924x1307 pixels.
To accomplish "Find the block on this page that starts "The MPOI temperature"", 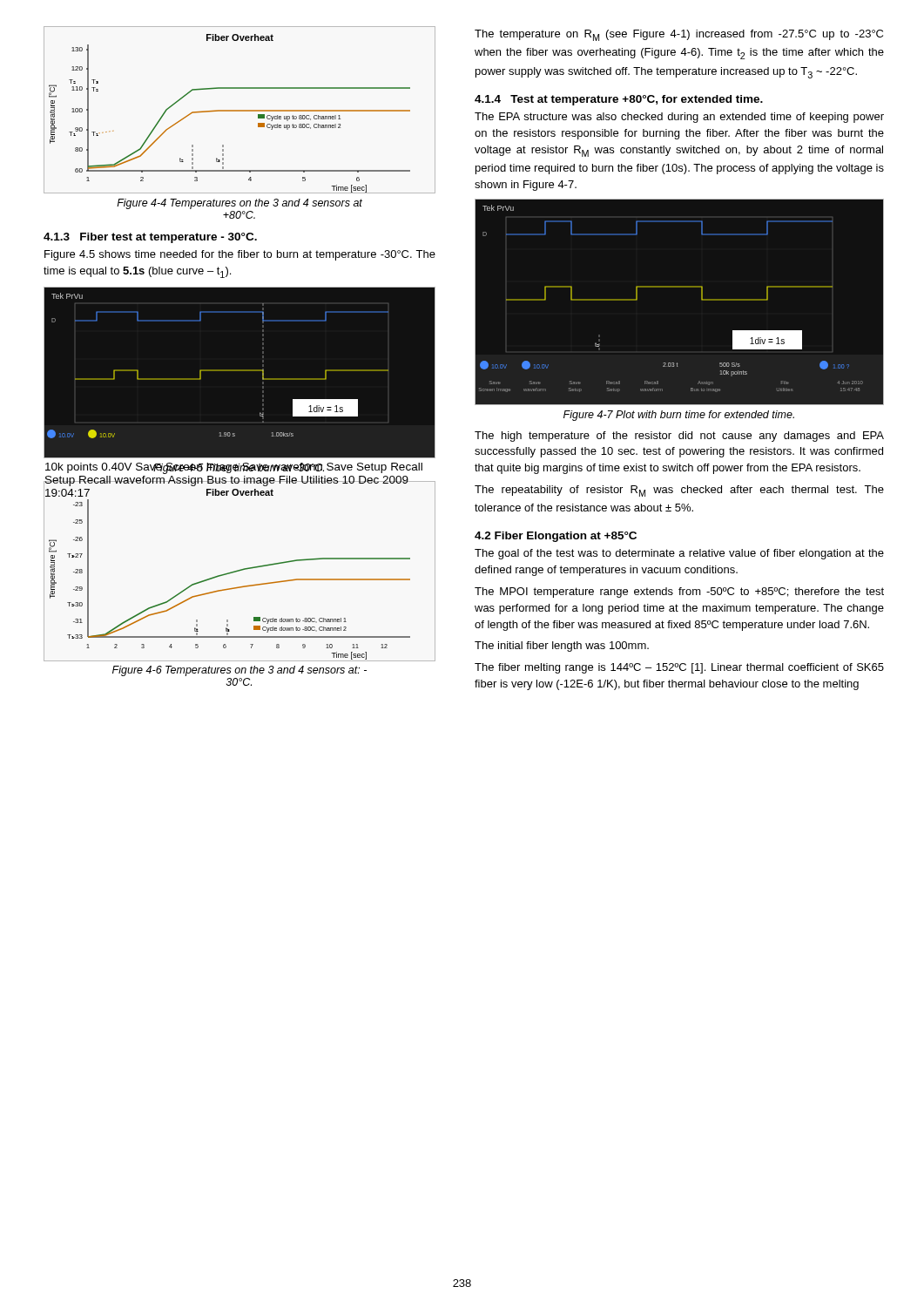I will tap(679, 607).
